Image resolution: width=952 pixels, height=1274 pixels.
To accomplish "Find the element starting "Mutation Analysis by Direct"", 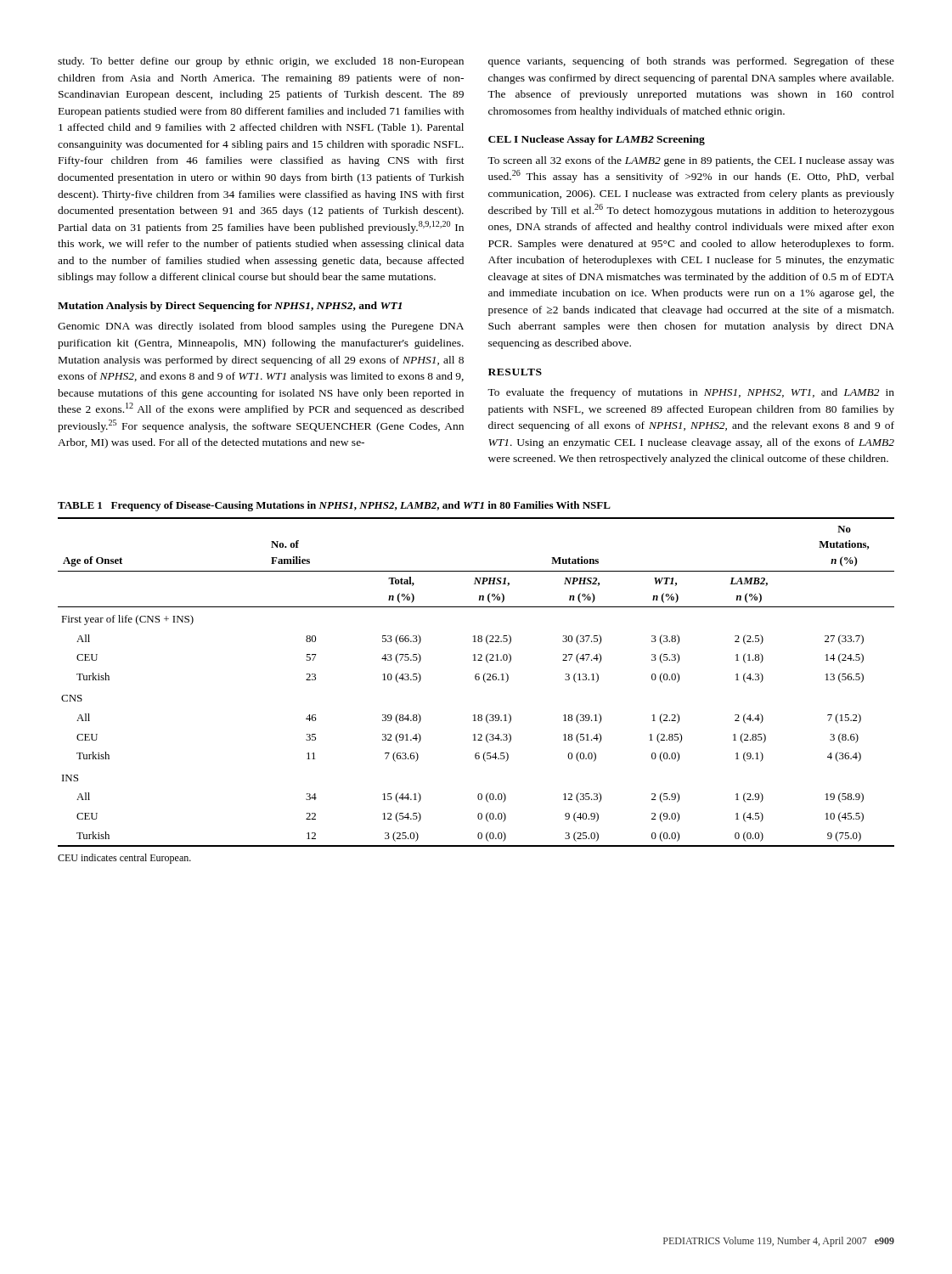I will tap(230, 305).
